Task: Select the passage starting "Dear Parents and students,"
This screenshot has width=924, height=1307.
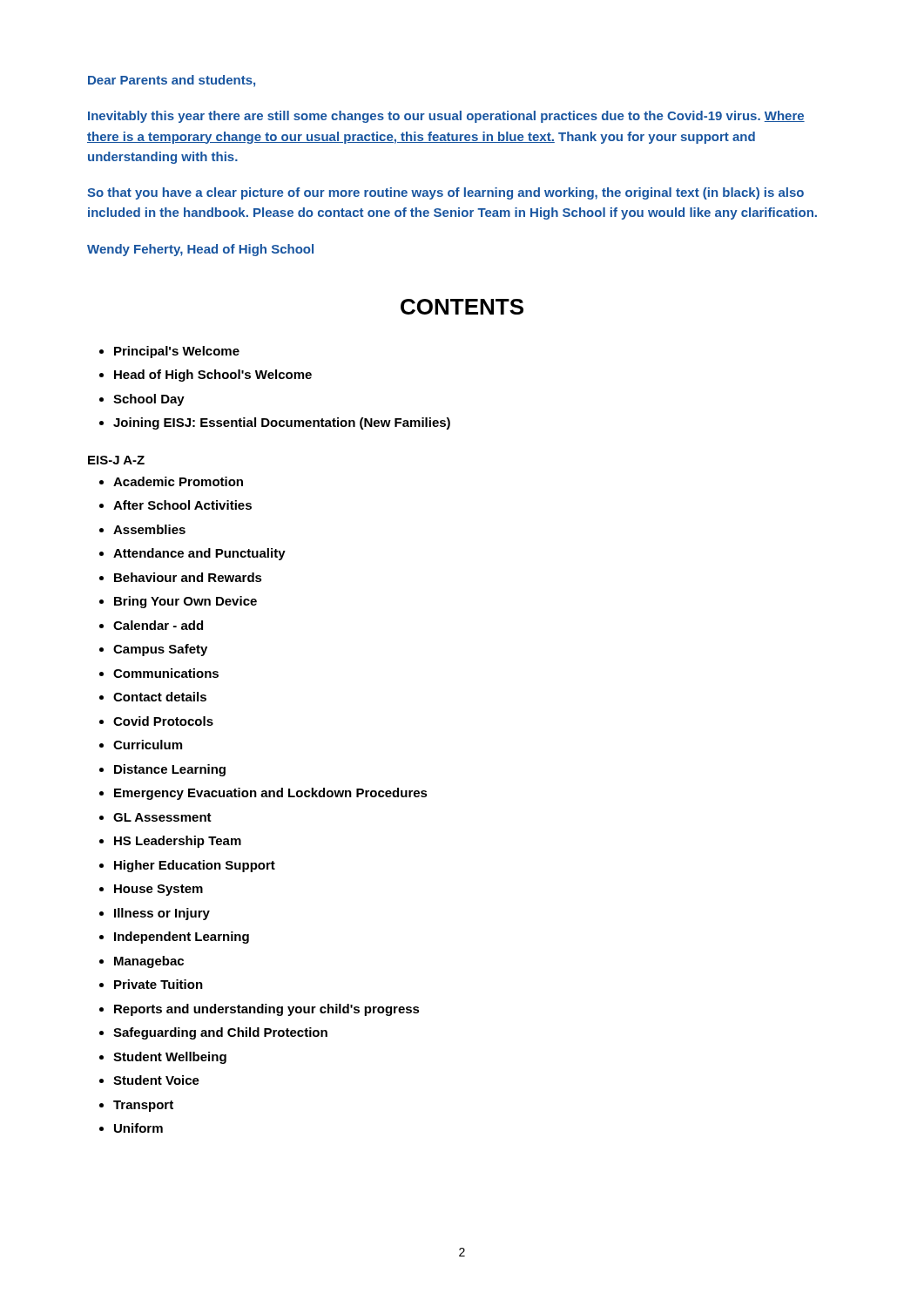Action: pyautogui.click(x=172, y=80)
